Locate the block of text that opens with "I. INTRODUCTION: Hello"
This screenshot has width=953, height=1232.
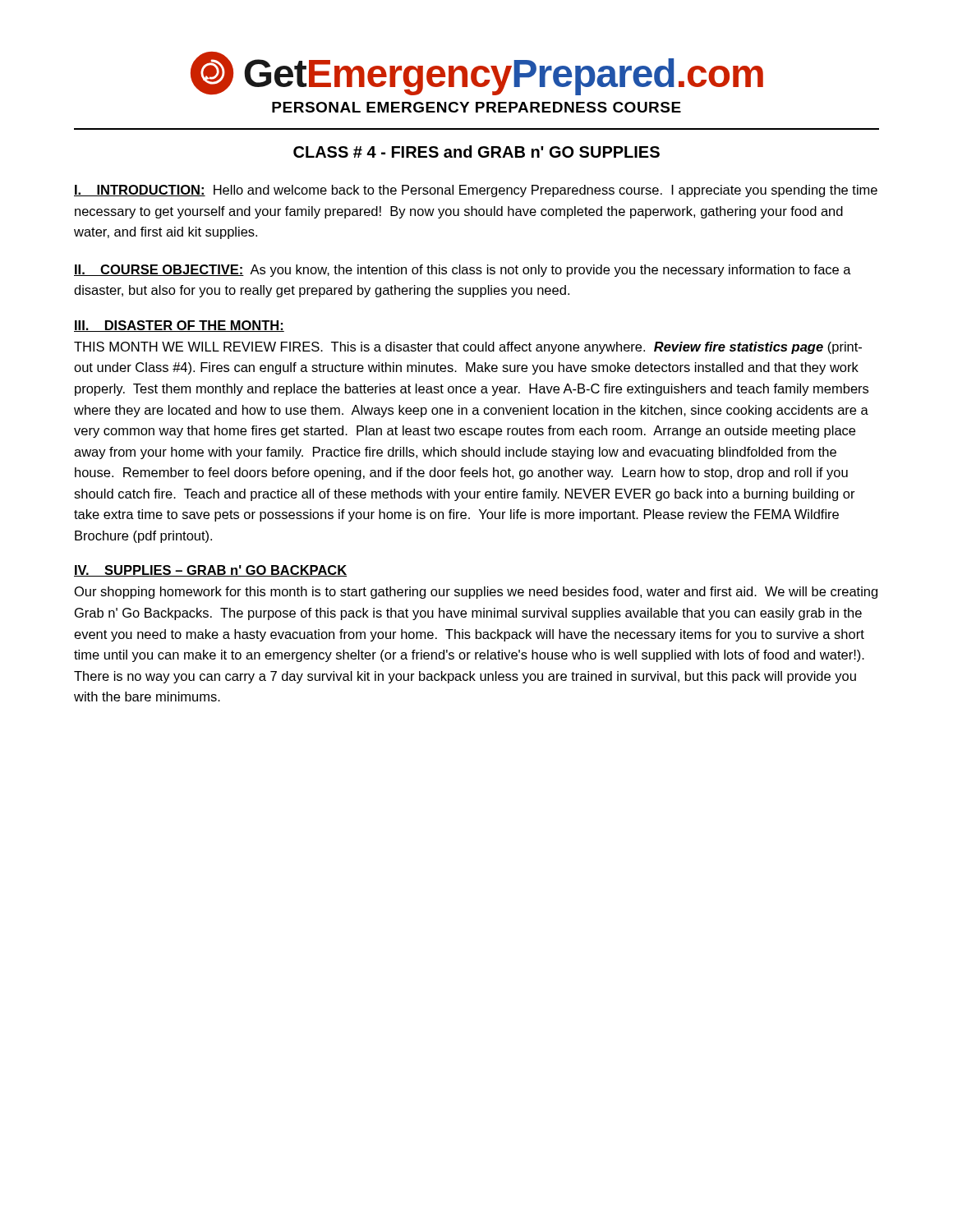click(476, 211)
